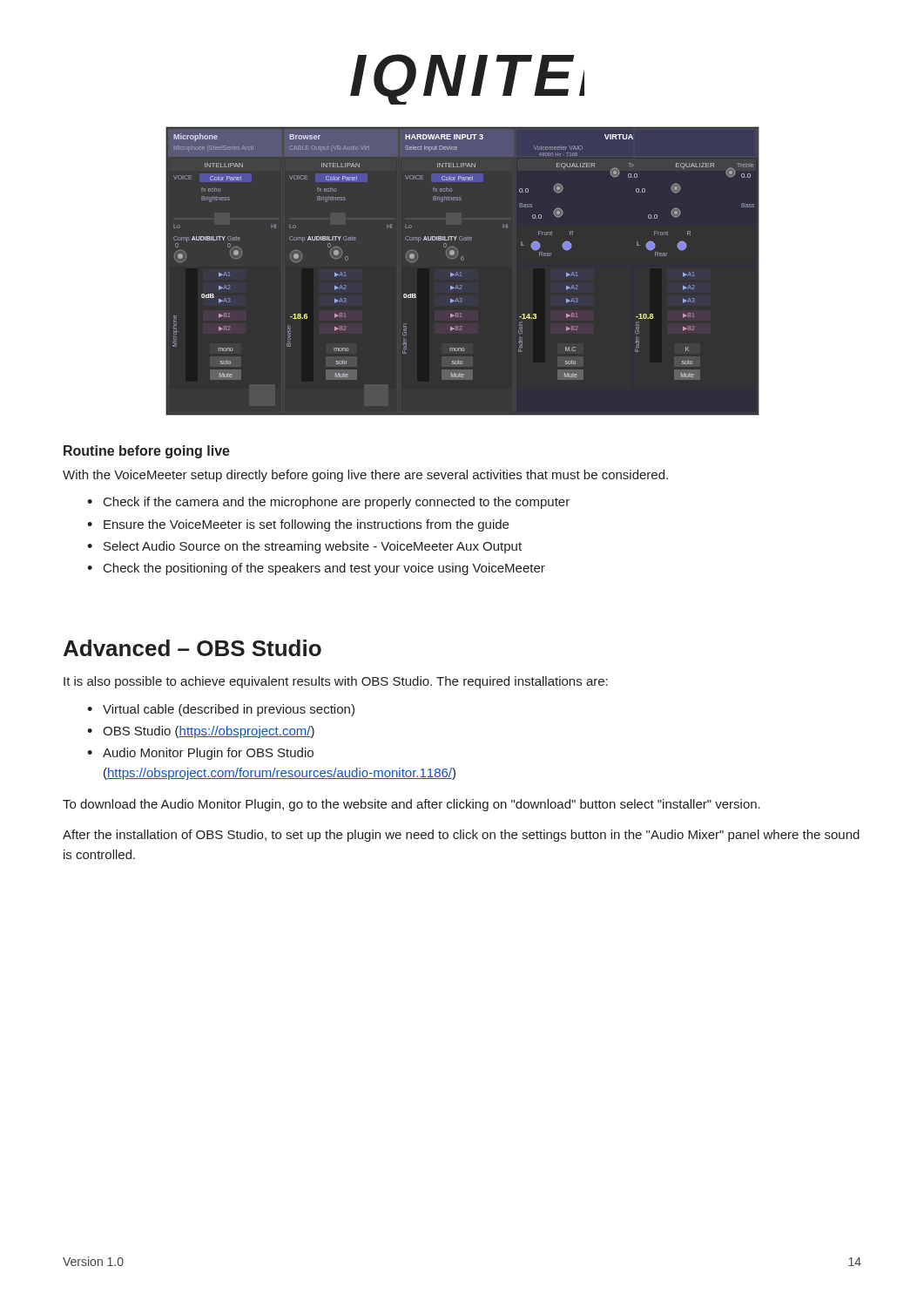Point to the region starting "After the installation of OBS Studio, to set"
924x1307 pixels.
click(461, 844)
